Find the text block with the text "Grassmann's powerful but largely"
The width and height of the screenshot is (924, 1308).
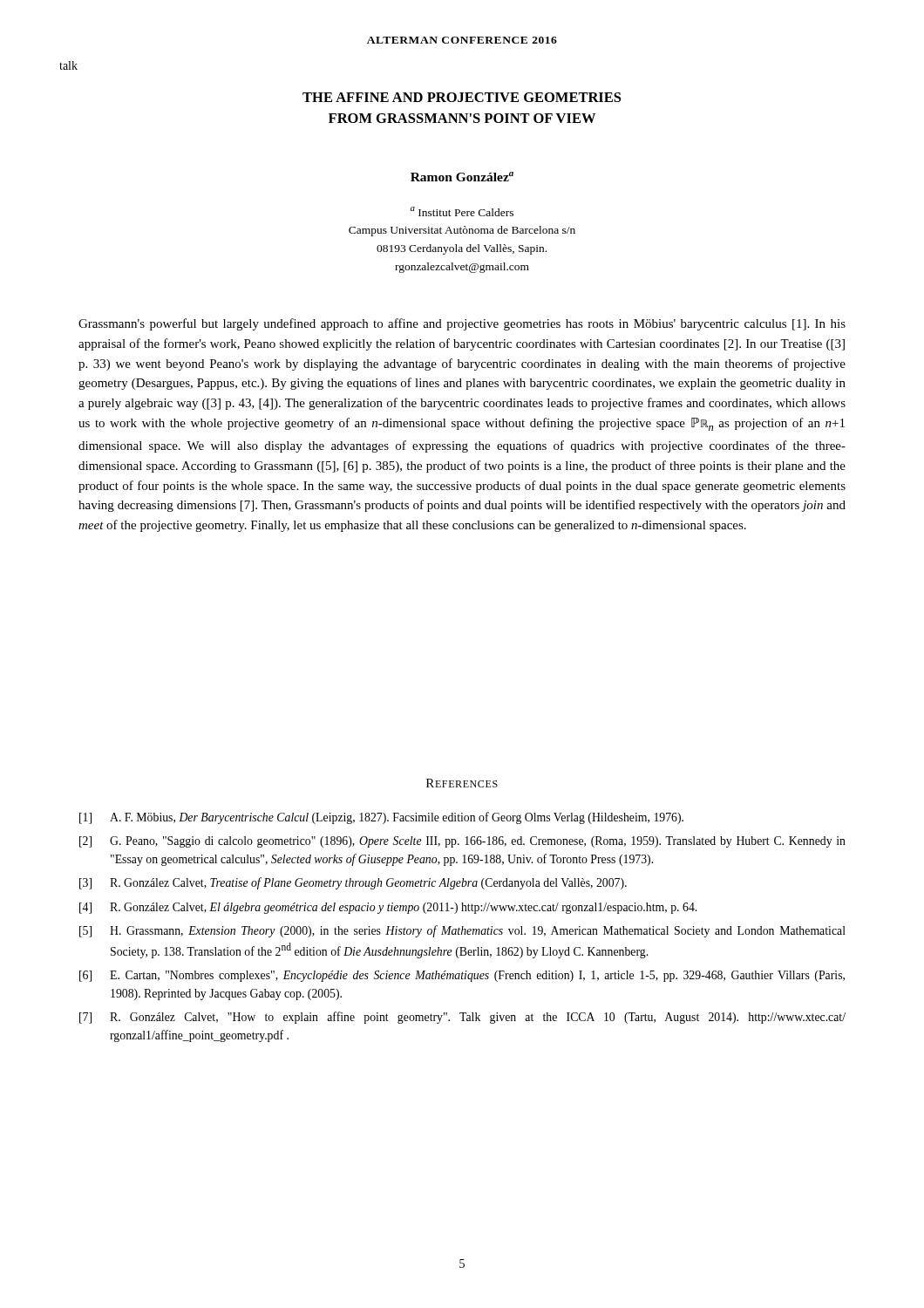pos(462,424)
